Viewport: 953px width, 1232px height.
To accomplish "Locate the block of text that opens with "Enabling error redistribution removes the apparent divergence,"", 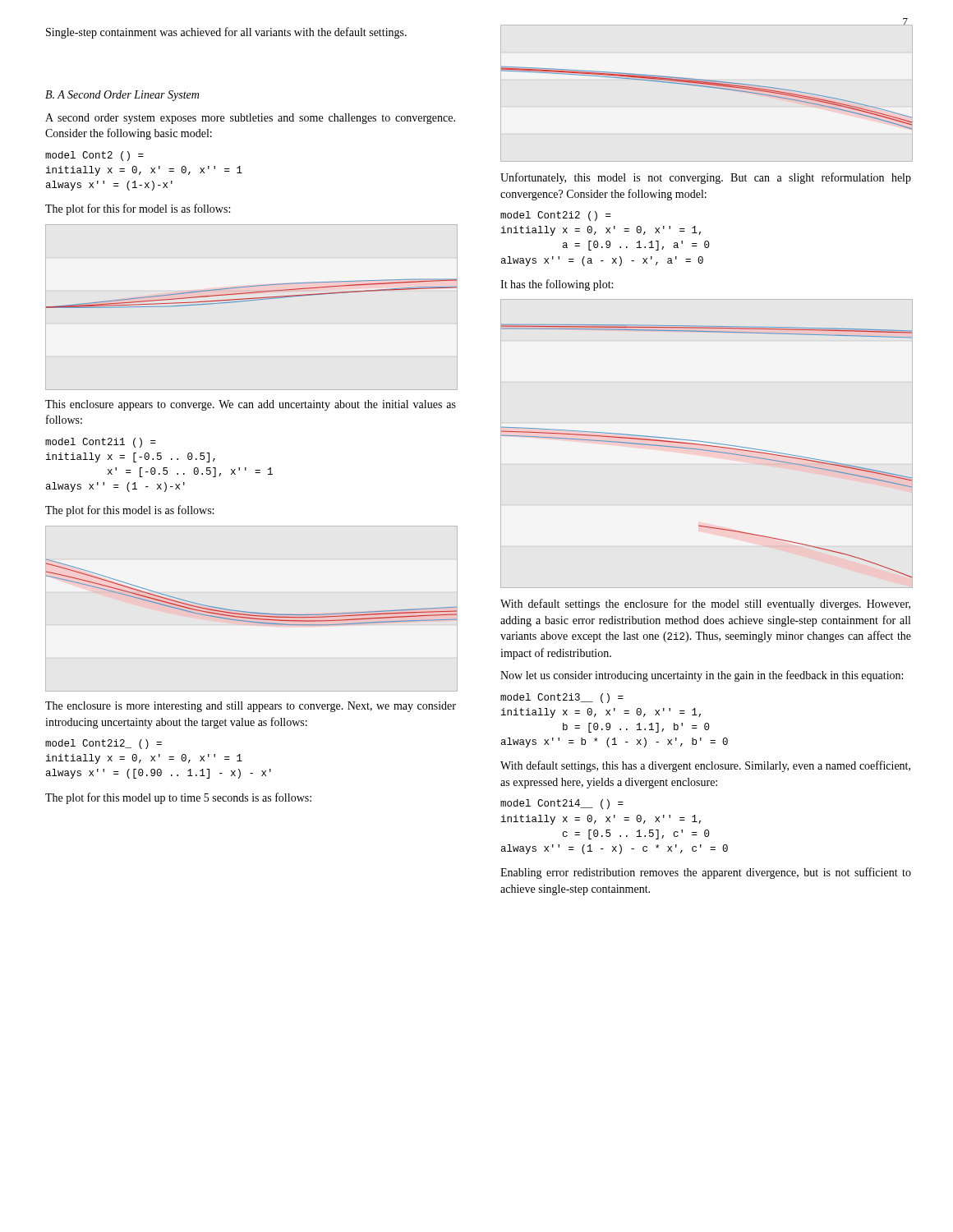I will coord(706,881).
